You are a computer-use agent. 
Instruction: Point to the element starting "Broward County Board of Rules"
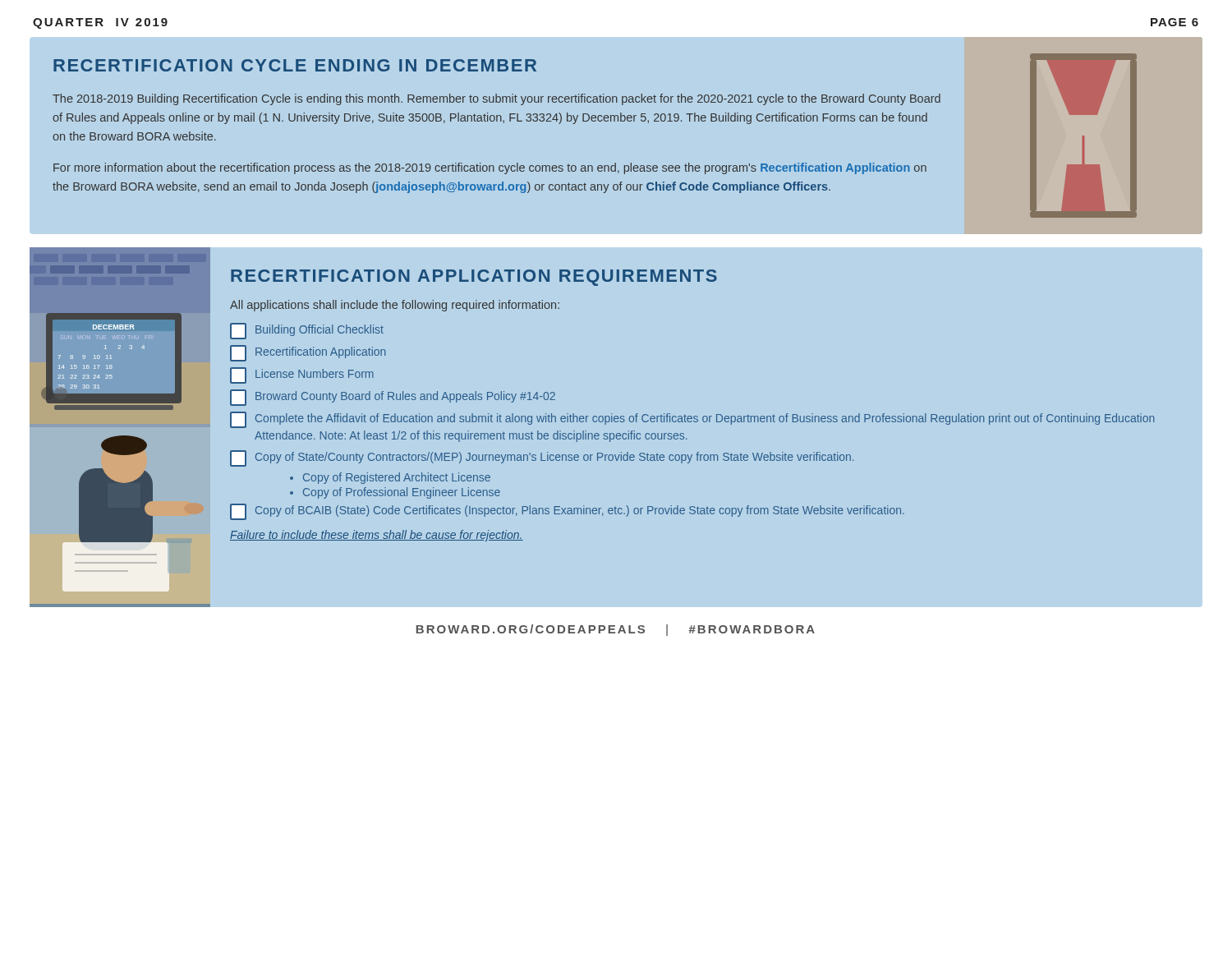393,397
